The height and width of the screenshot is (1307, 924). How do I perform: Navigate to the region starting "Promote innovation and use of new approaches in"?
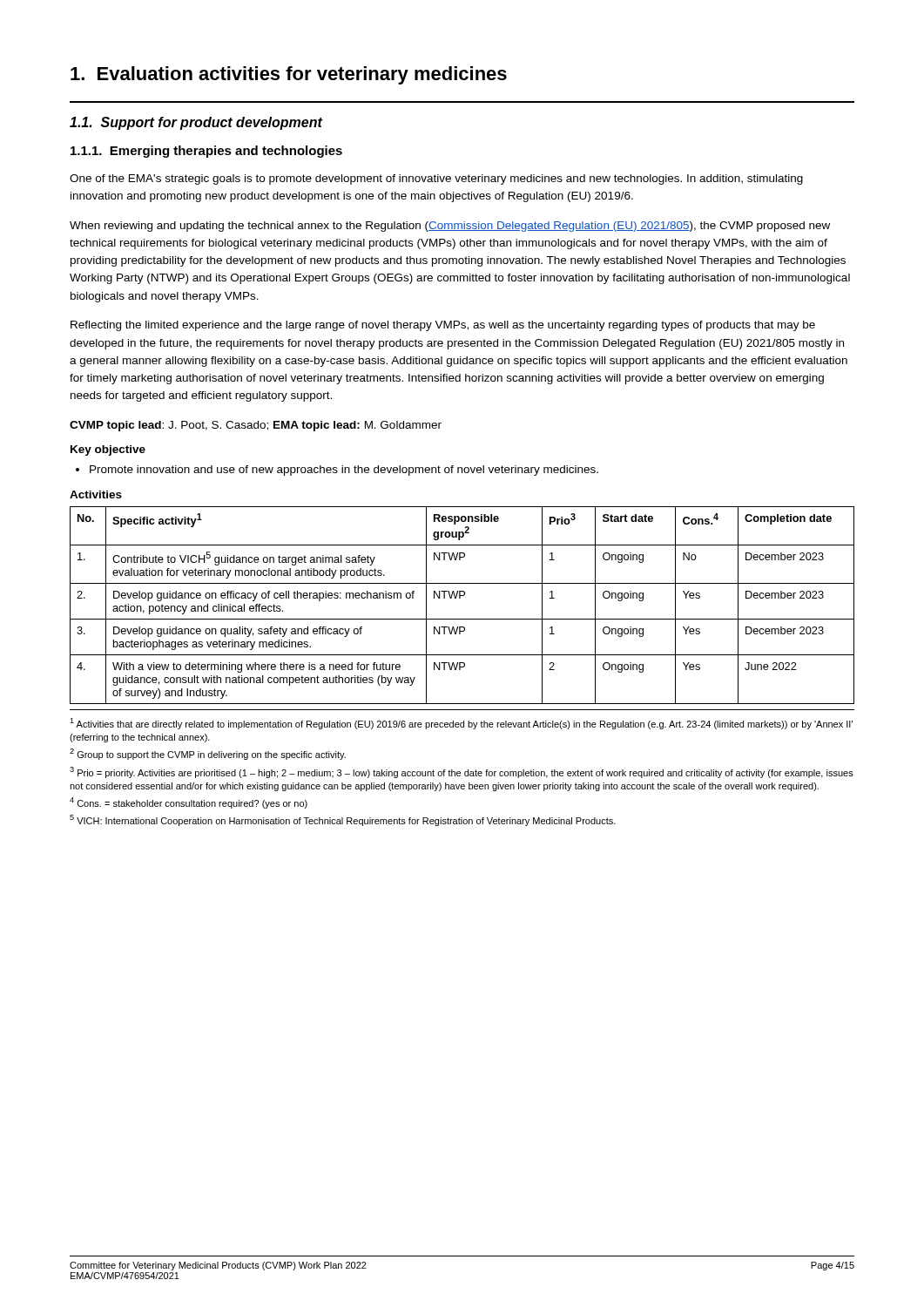[x=462, y=470]
